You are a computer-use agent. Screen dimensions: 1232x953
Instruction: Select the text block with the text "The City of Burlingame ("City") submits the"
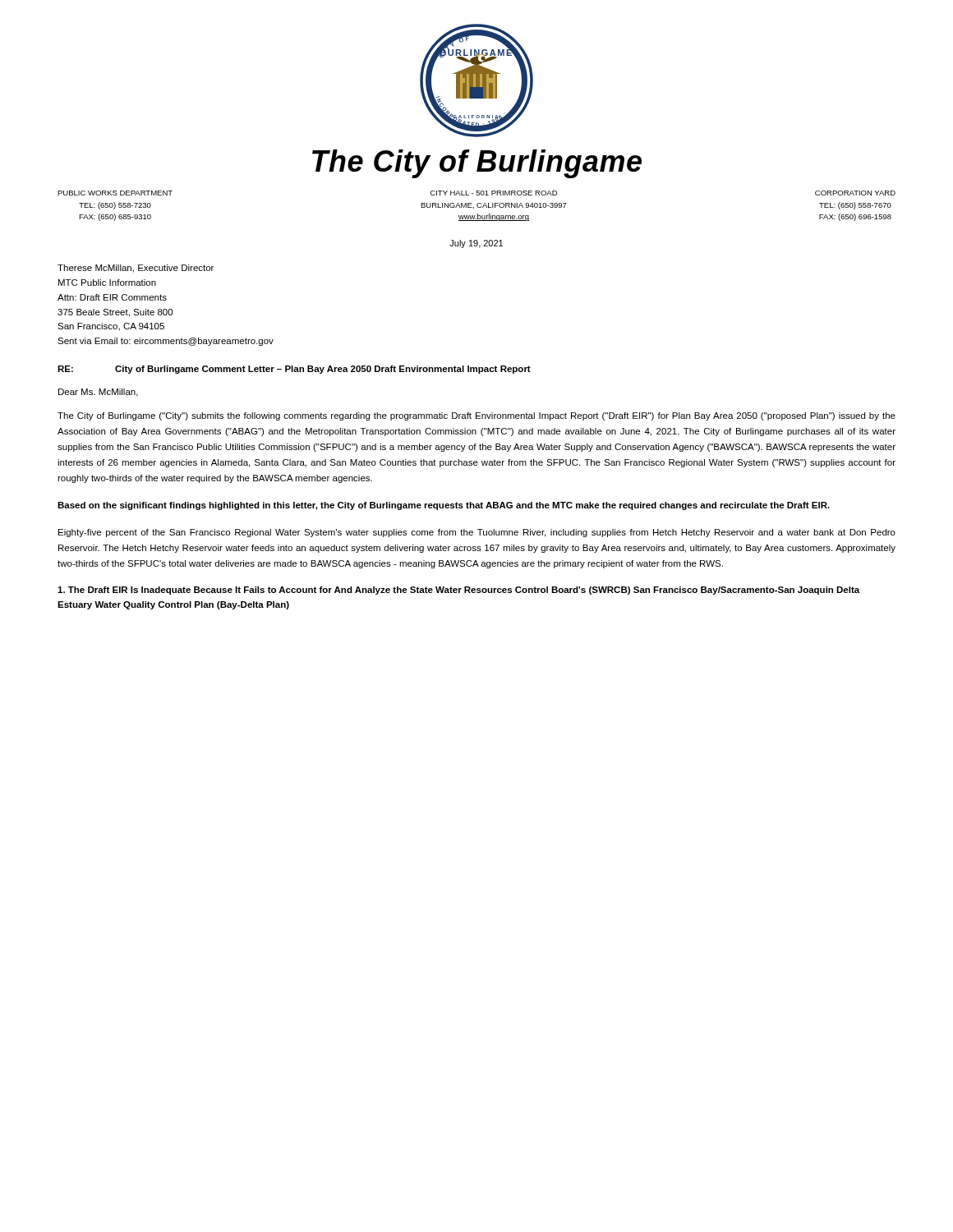click(476, 447)
